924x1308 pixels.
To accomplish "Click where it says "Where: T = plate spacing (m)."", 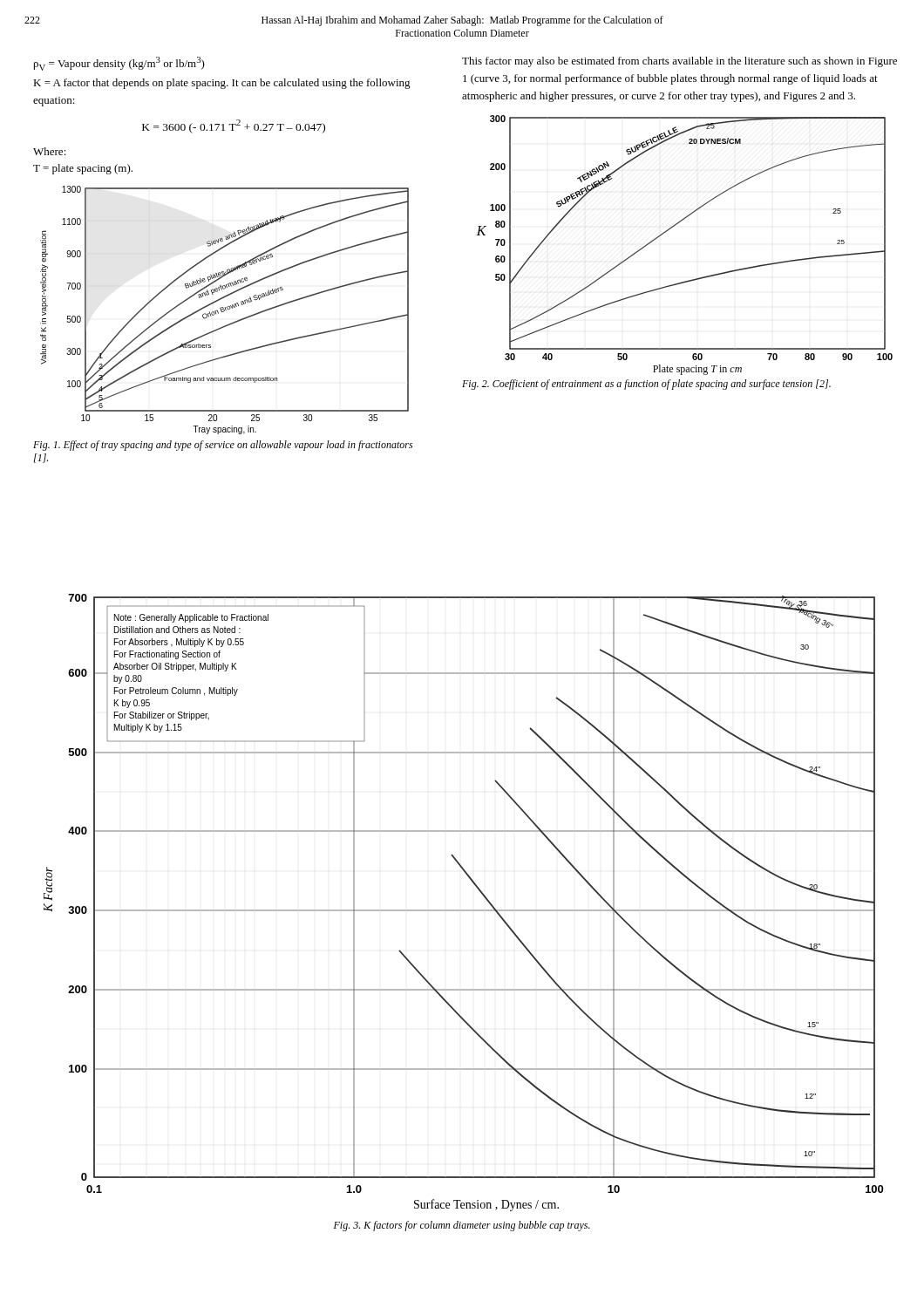I will point(83,159).
